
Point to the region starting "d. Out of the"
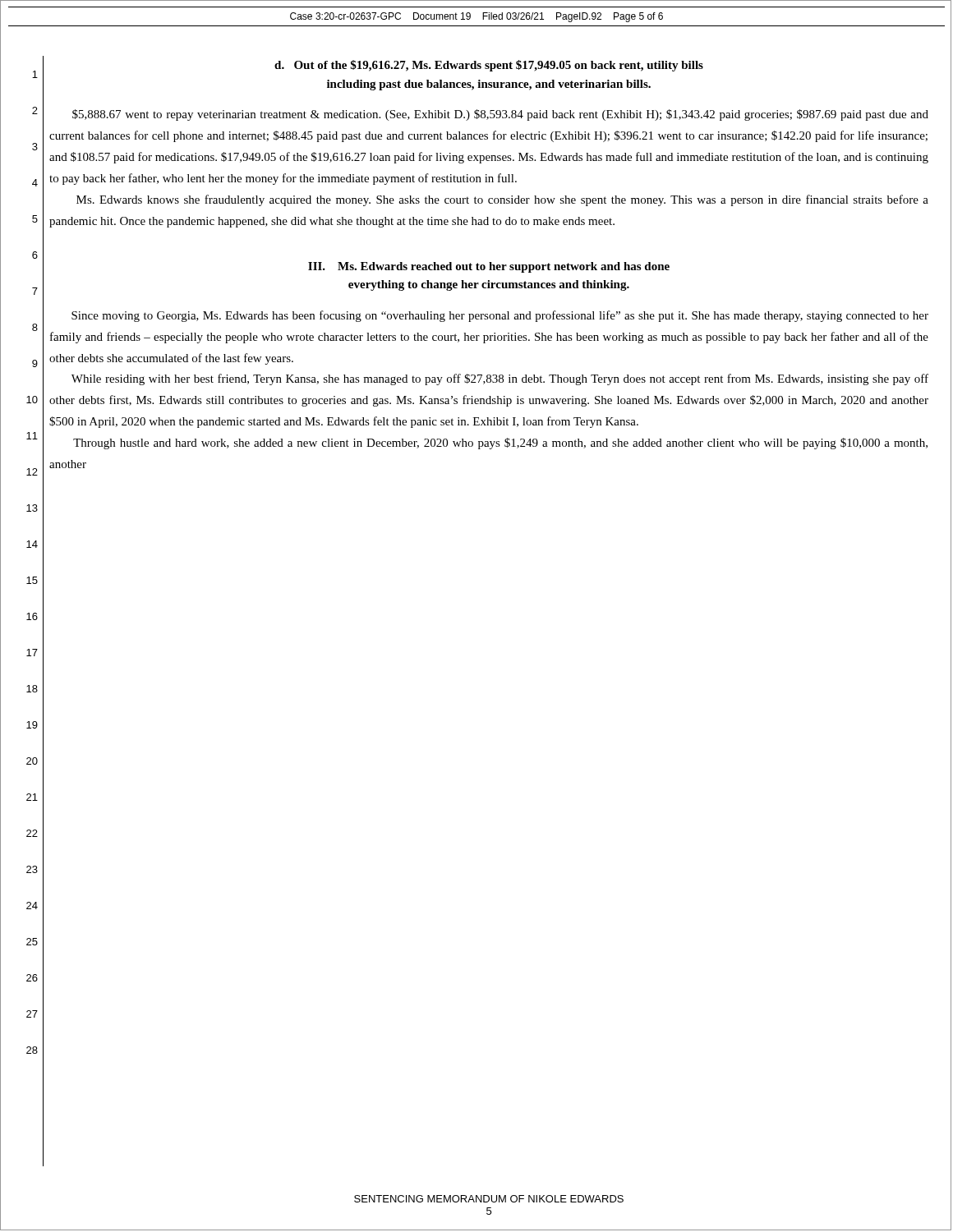coord(489,74)
